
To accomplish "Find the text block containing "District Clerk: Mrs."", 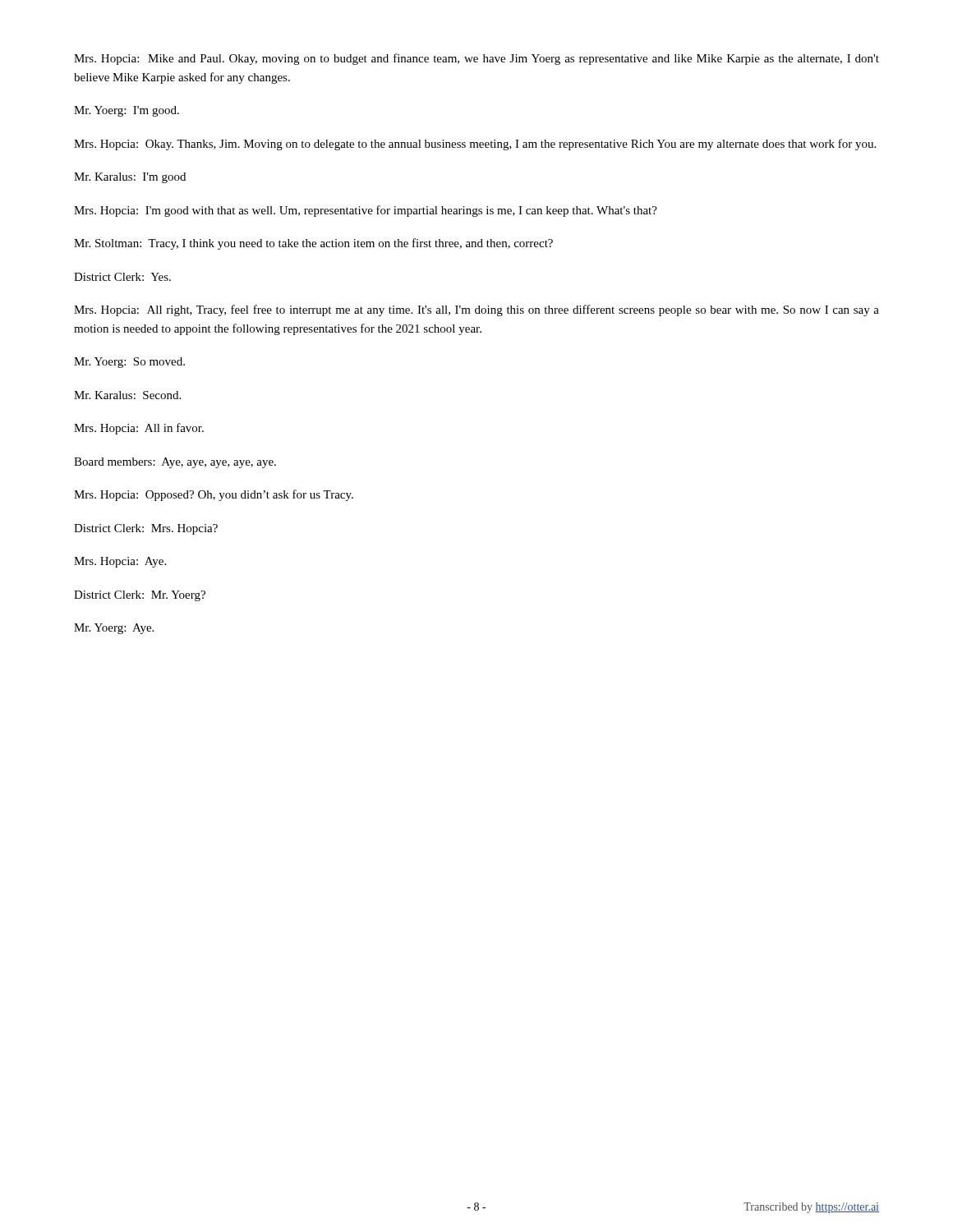I will tap(146, 528).
